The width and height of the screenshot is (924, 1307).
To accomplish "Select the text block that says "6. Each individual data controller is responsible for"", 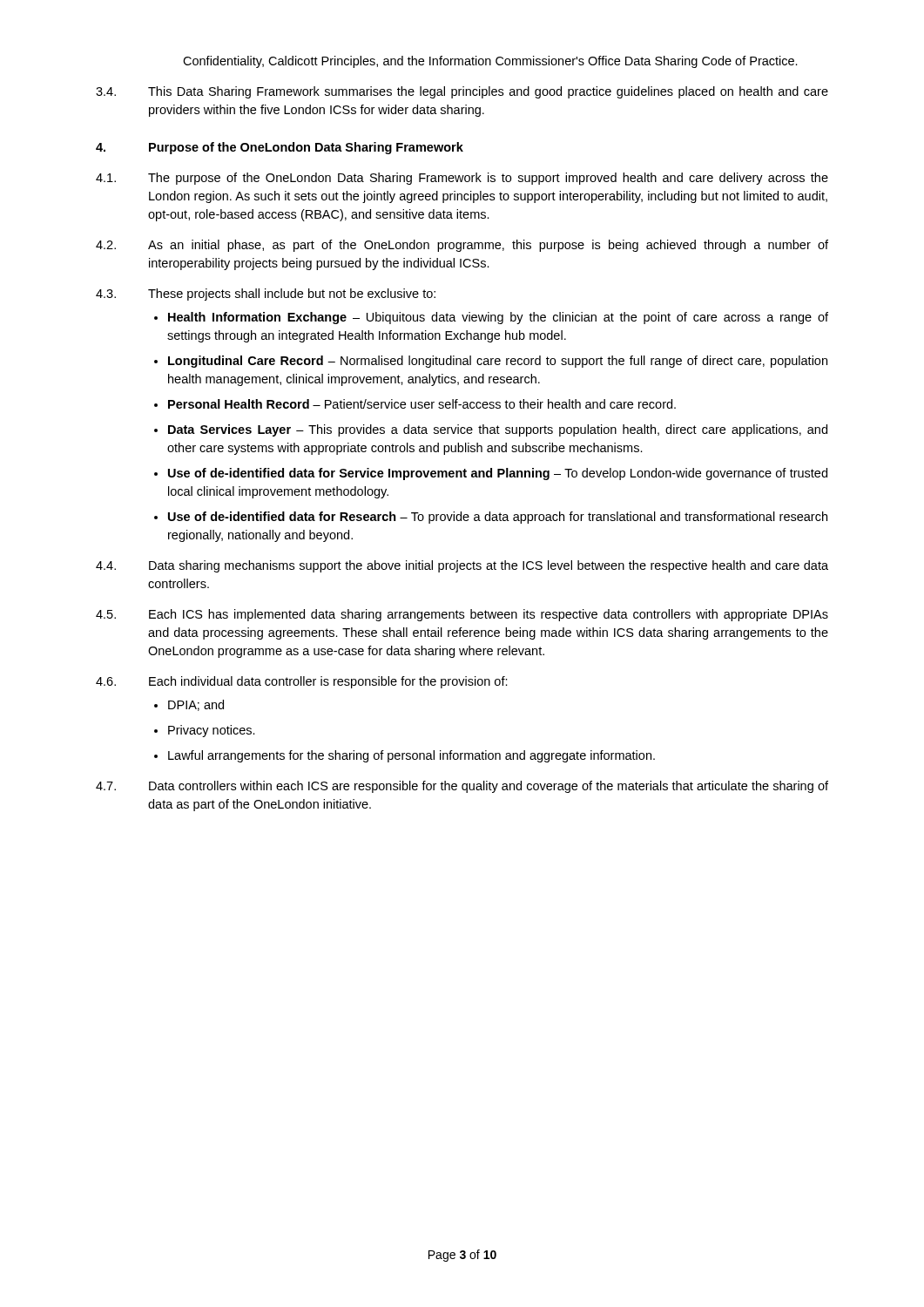I will (x=462, y=682).
